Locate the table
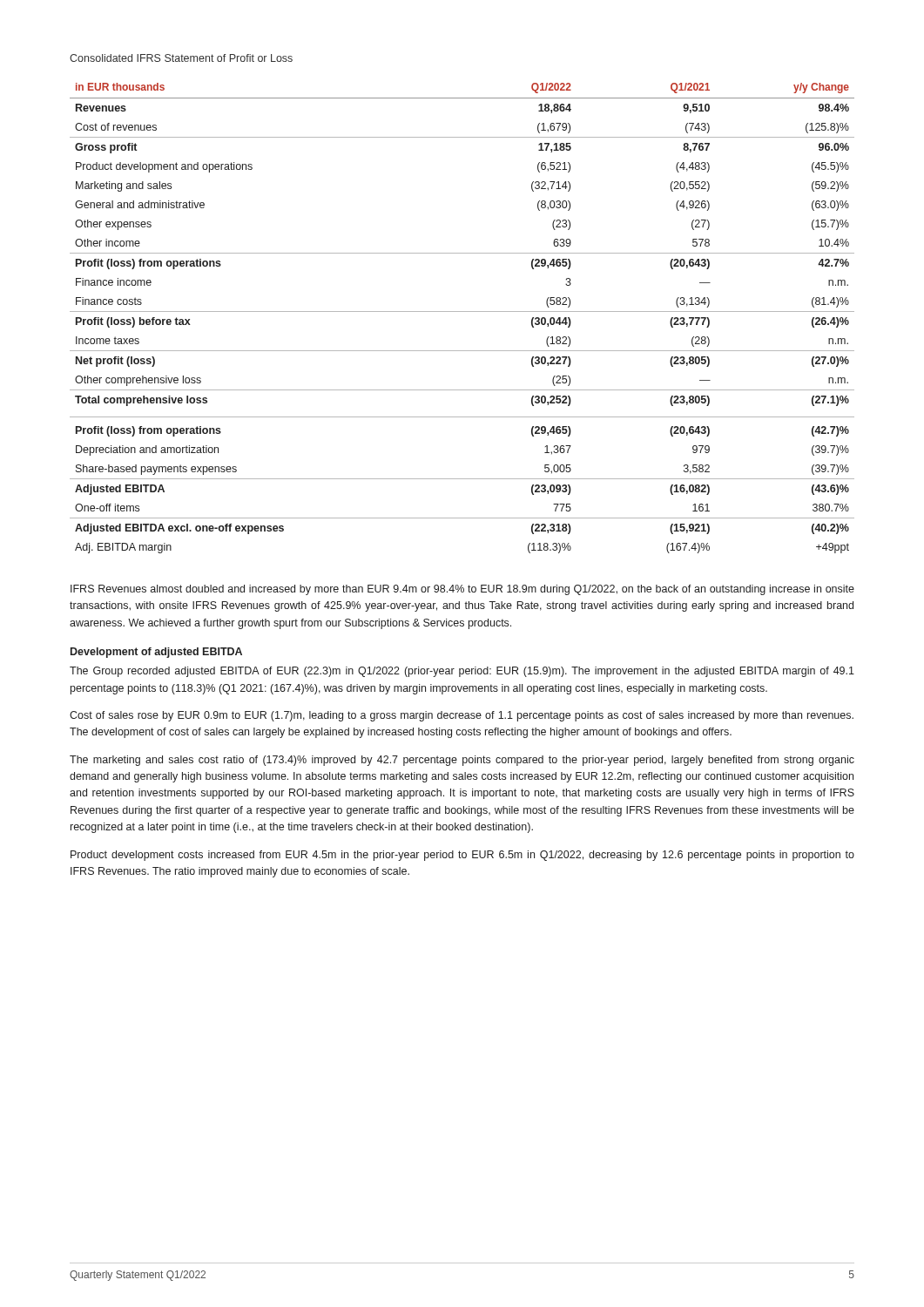This screenshot has width=924, height=1307. (462, 317)
